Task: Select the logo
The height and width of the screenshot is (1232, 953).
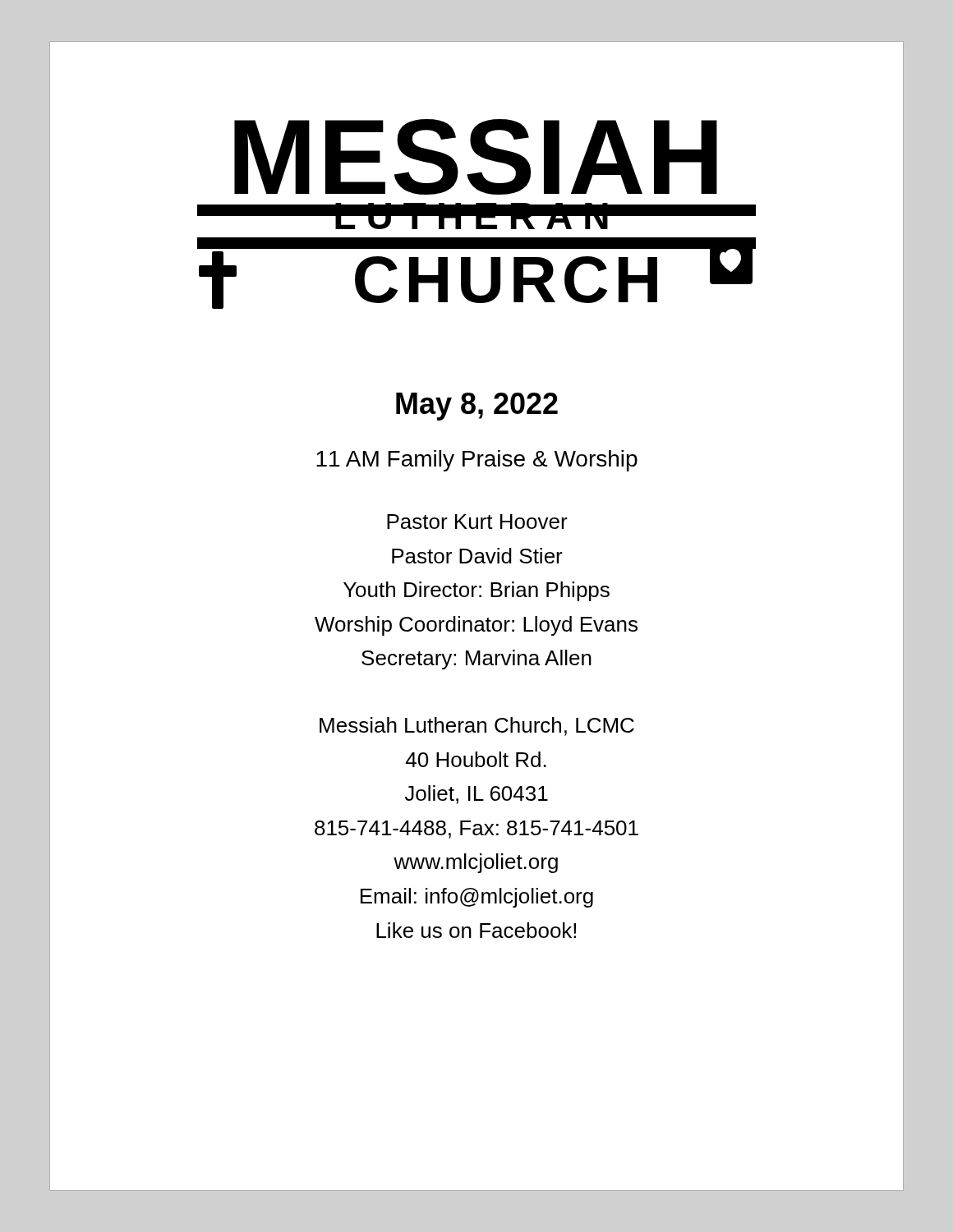Action: (476, 223)
